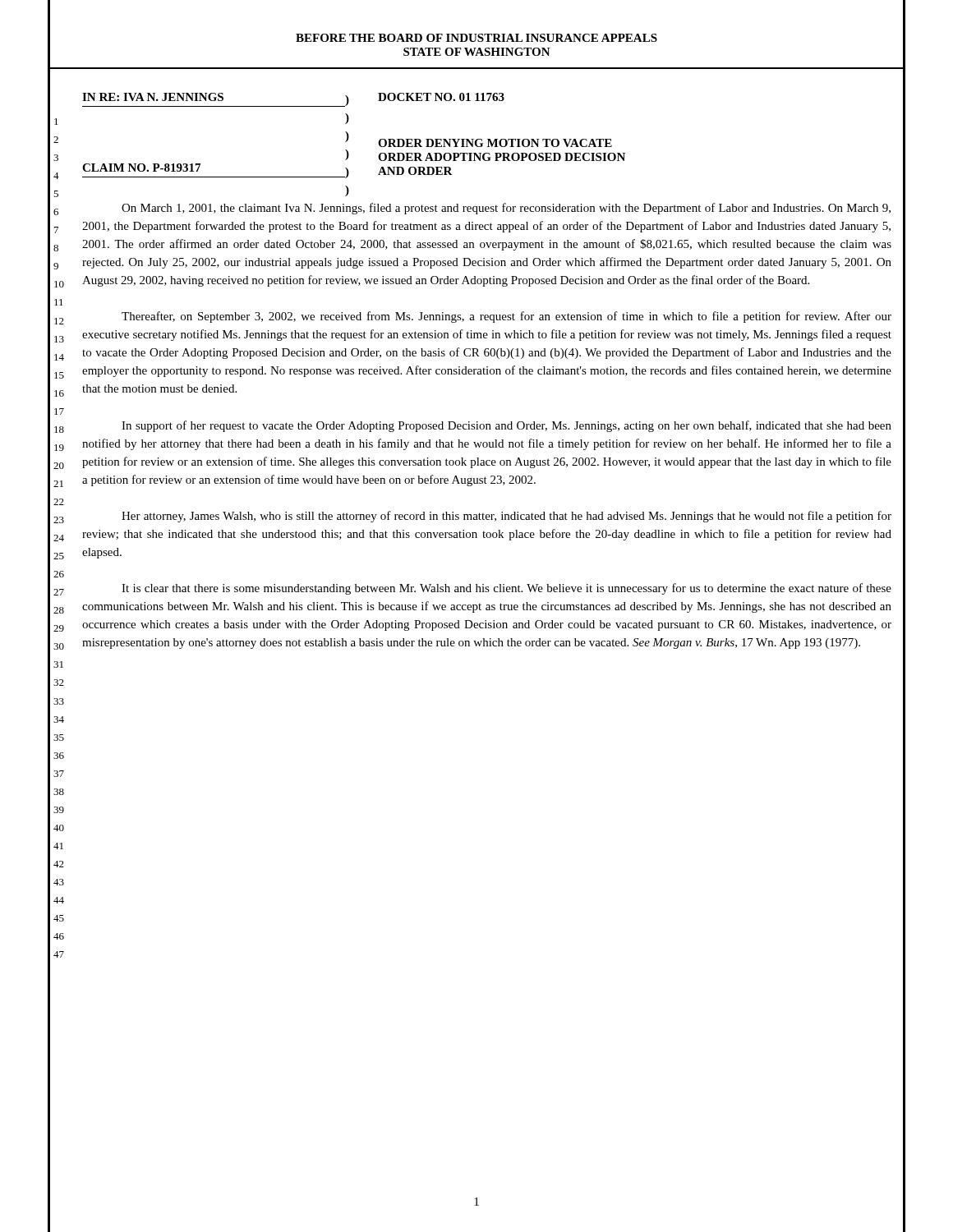The image size is (953, 1232).
Task: Click the passage that begins "Her attorney, James Walsh, who"
Action: coord(487,534)
